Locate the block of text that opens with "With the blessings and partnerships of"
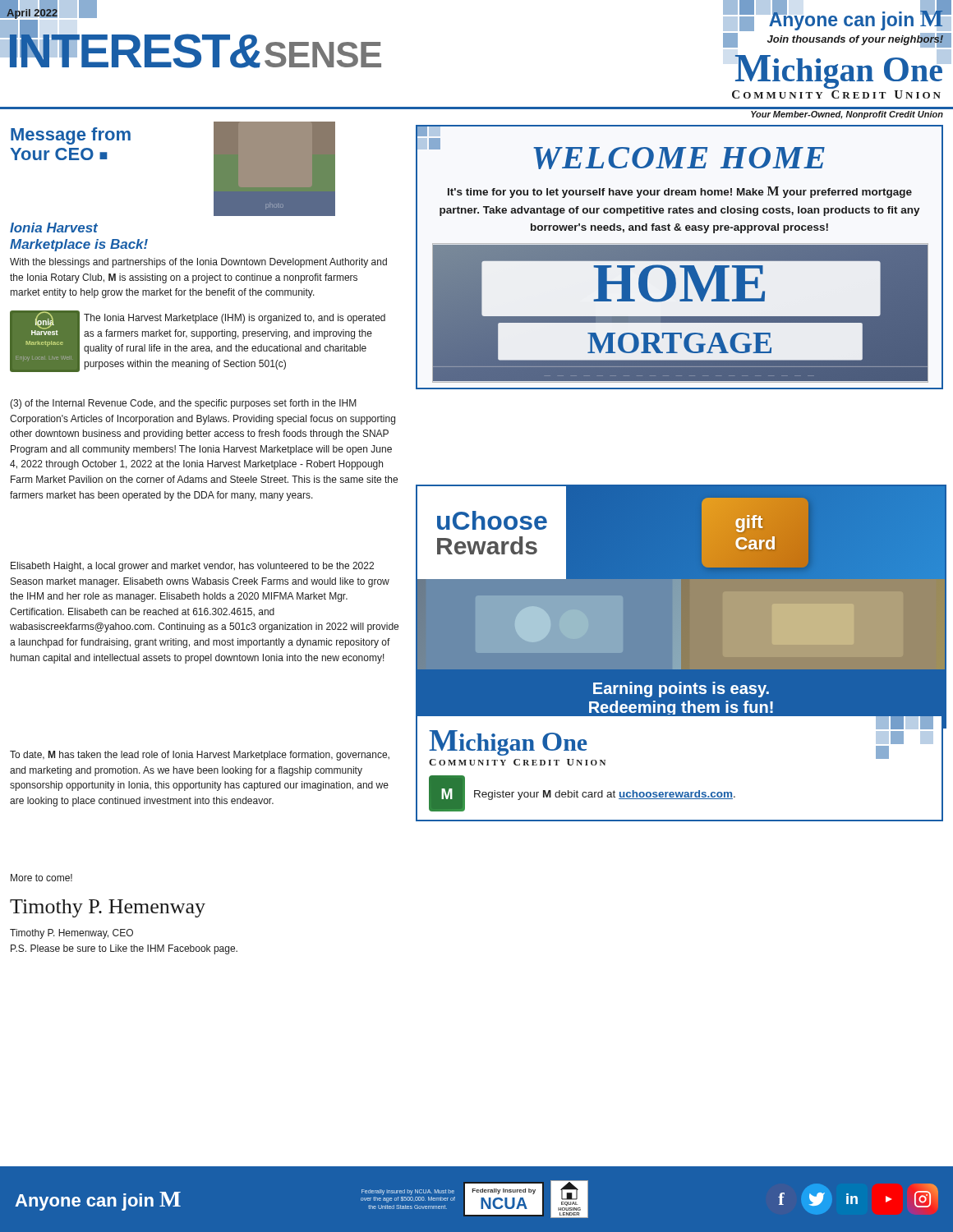The image size is (953, 1232). click(x=199, y=277)
